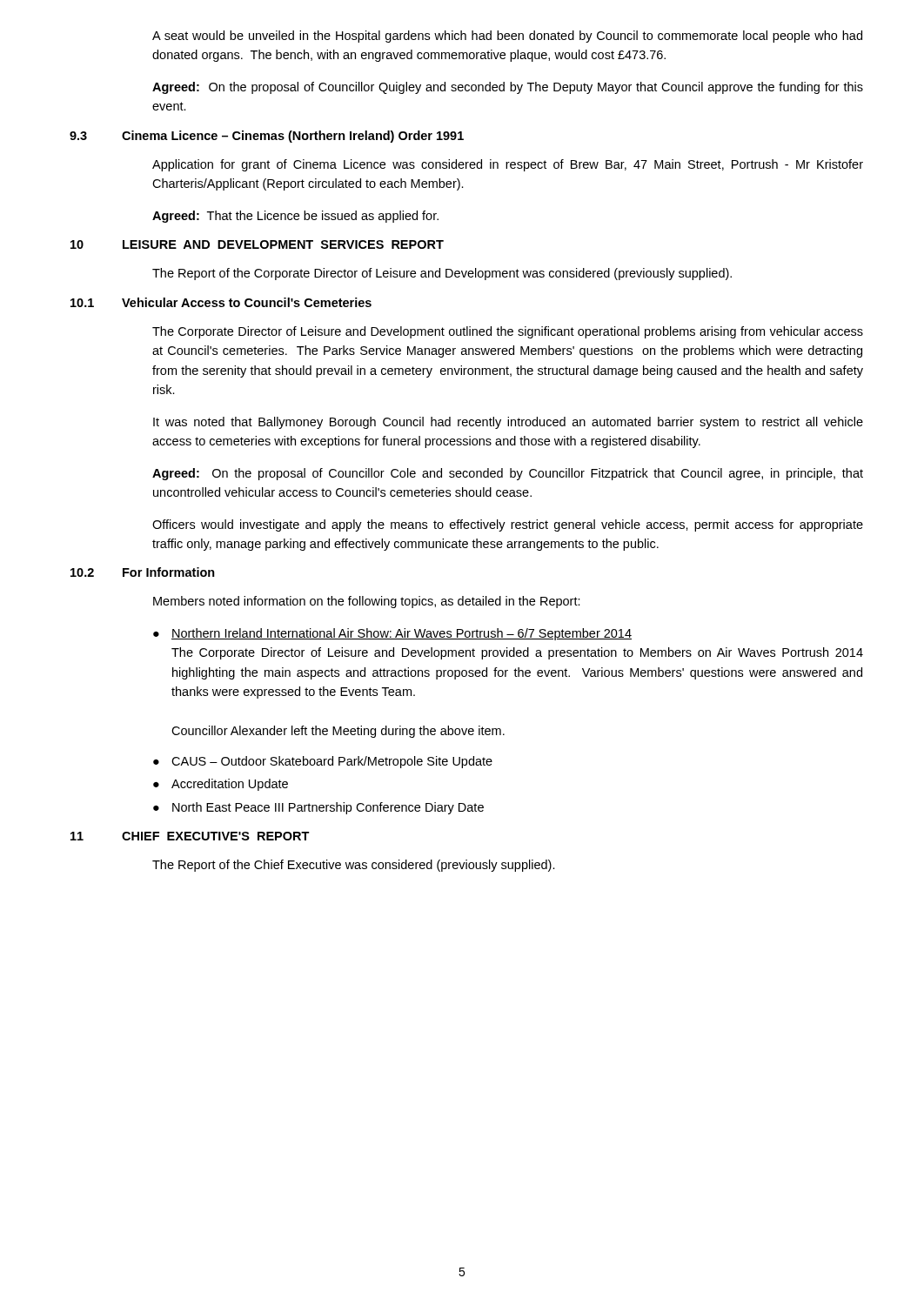
Task: Select the text block starting "Members noted information on the"
Action: (367, 602)
